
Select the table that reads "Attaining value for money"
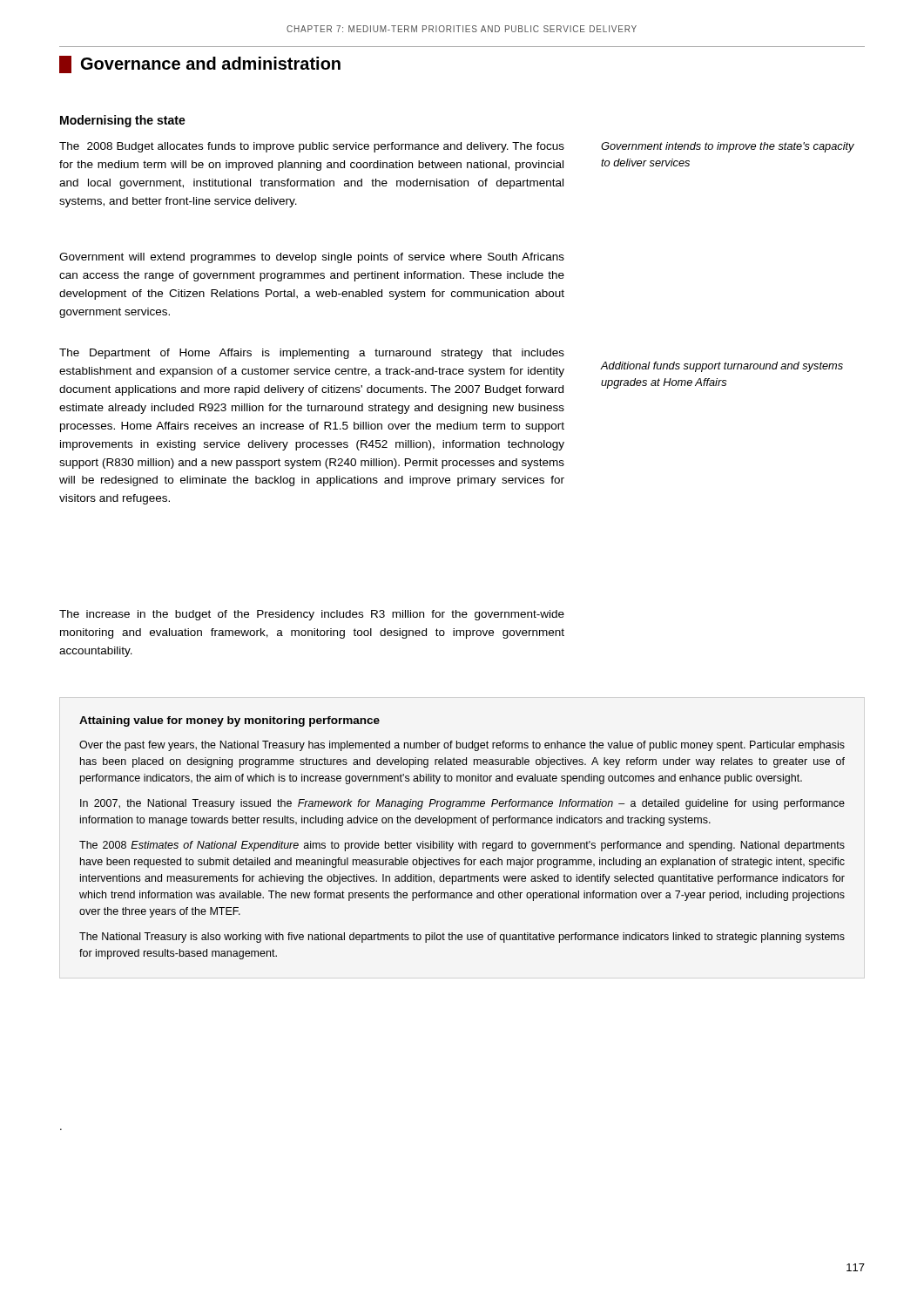pos(462,838)
